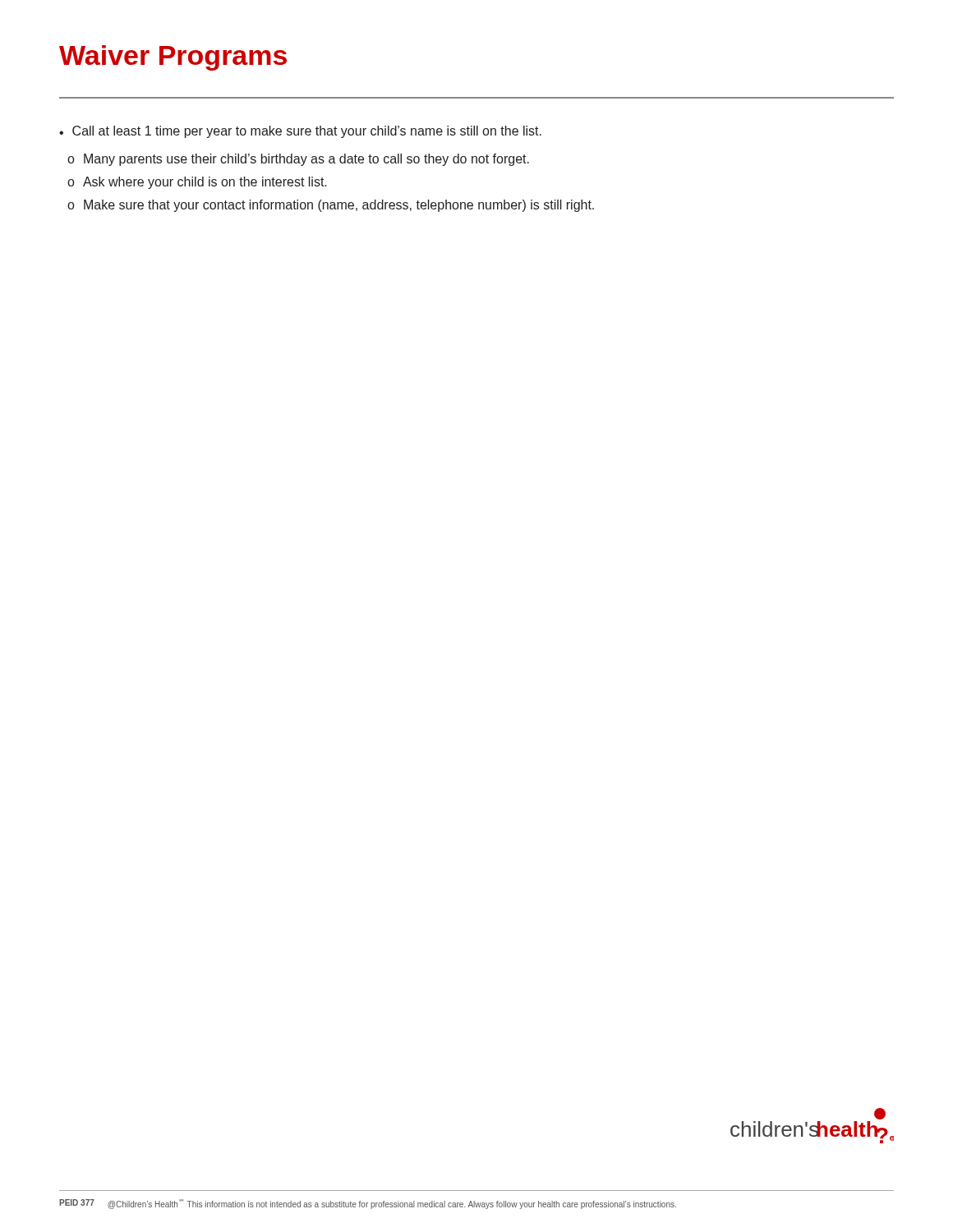Screen dimensions: 1232x953
Task: Click the passage that begins "o Ask where your"
Action: coord(197,183)
